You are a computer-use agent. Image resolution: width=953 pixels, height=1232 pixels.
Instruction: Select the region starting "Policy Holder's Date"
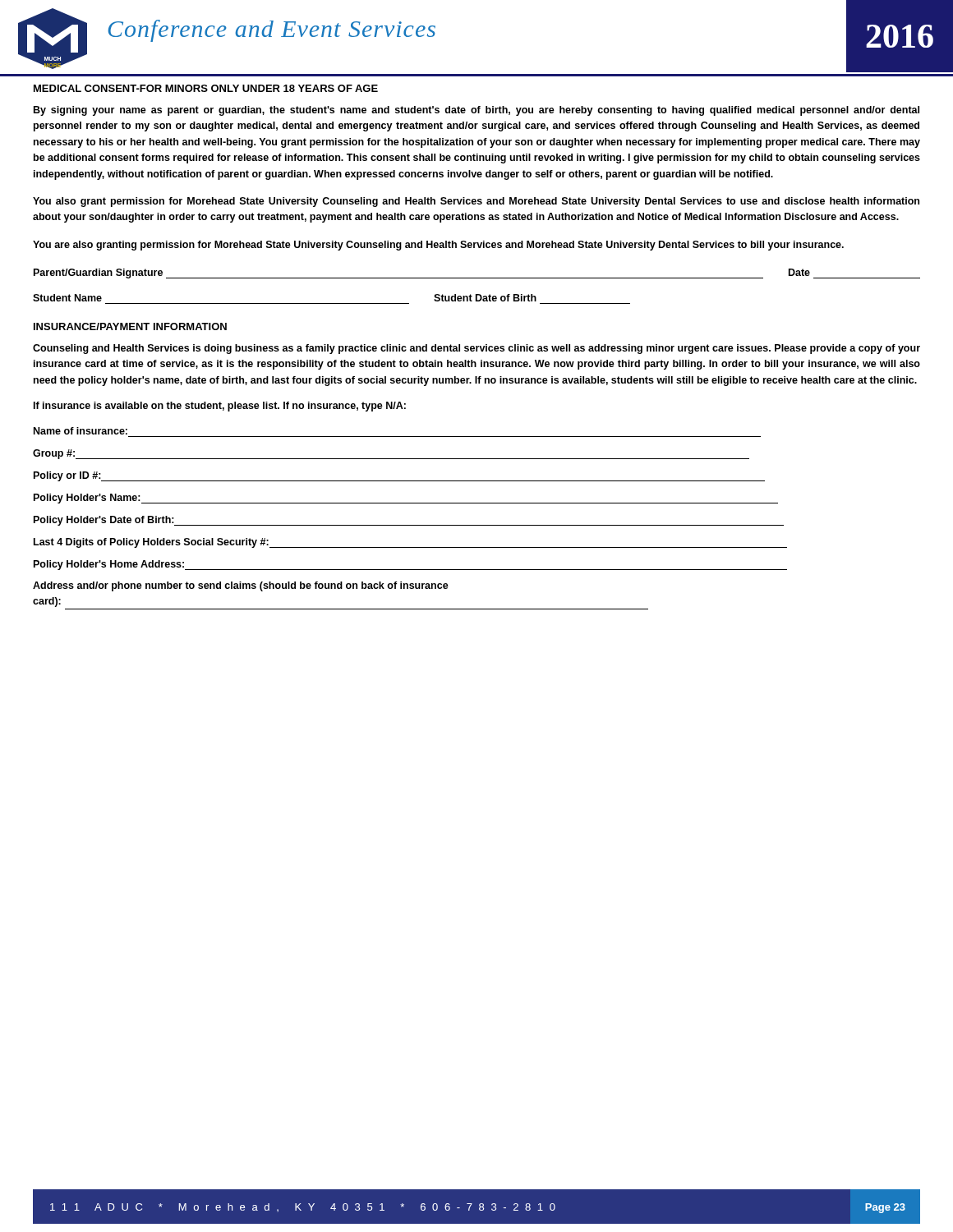click(x=409, y=519)
